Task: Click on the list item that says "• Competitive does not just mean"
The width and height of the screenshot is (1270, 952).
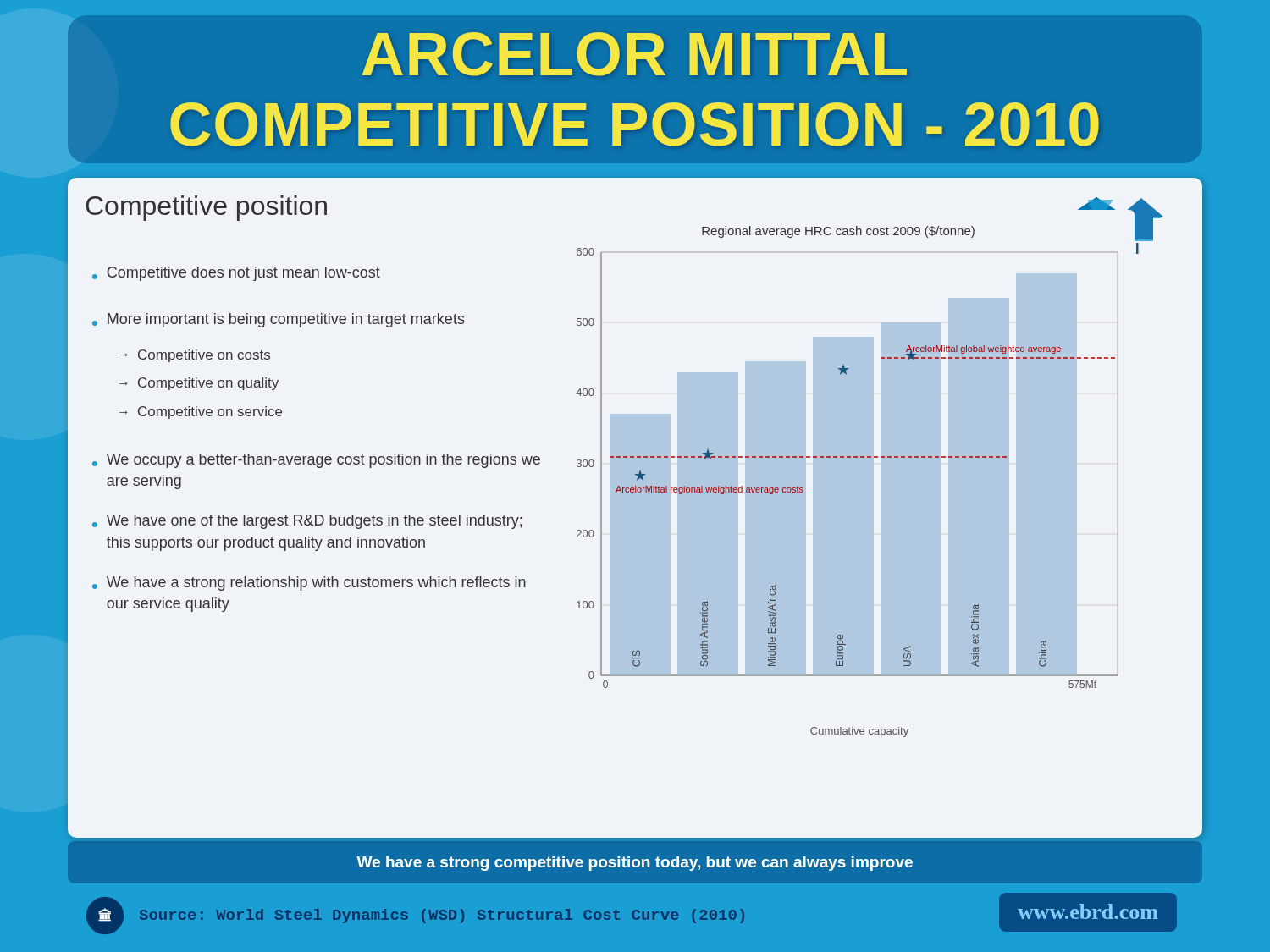Action: 236,276
